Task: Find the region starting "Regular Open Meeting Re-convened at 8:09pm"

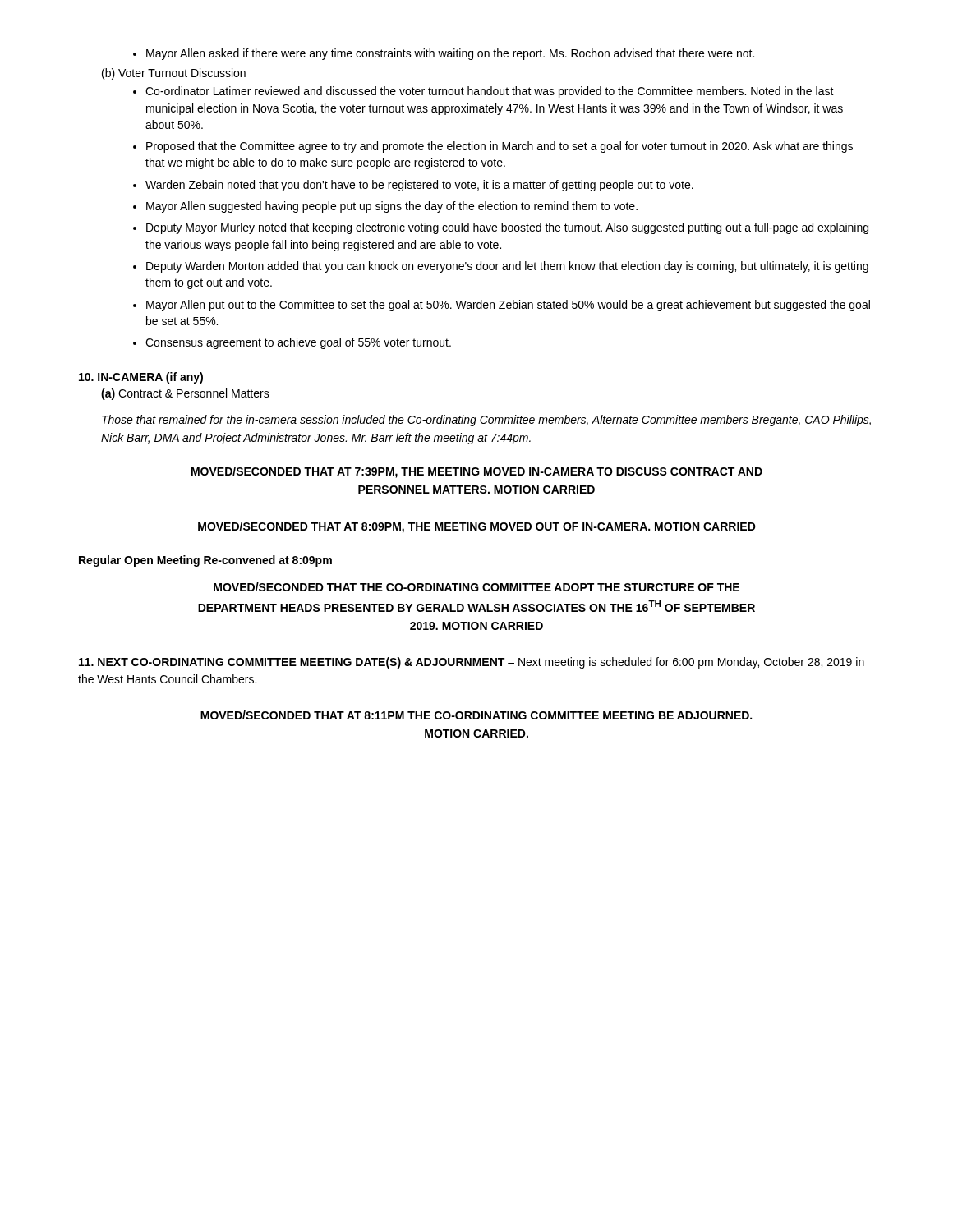Action: (x=205, y=560)
